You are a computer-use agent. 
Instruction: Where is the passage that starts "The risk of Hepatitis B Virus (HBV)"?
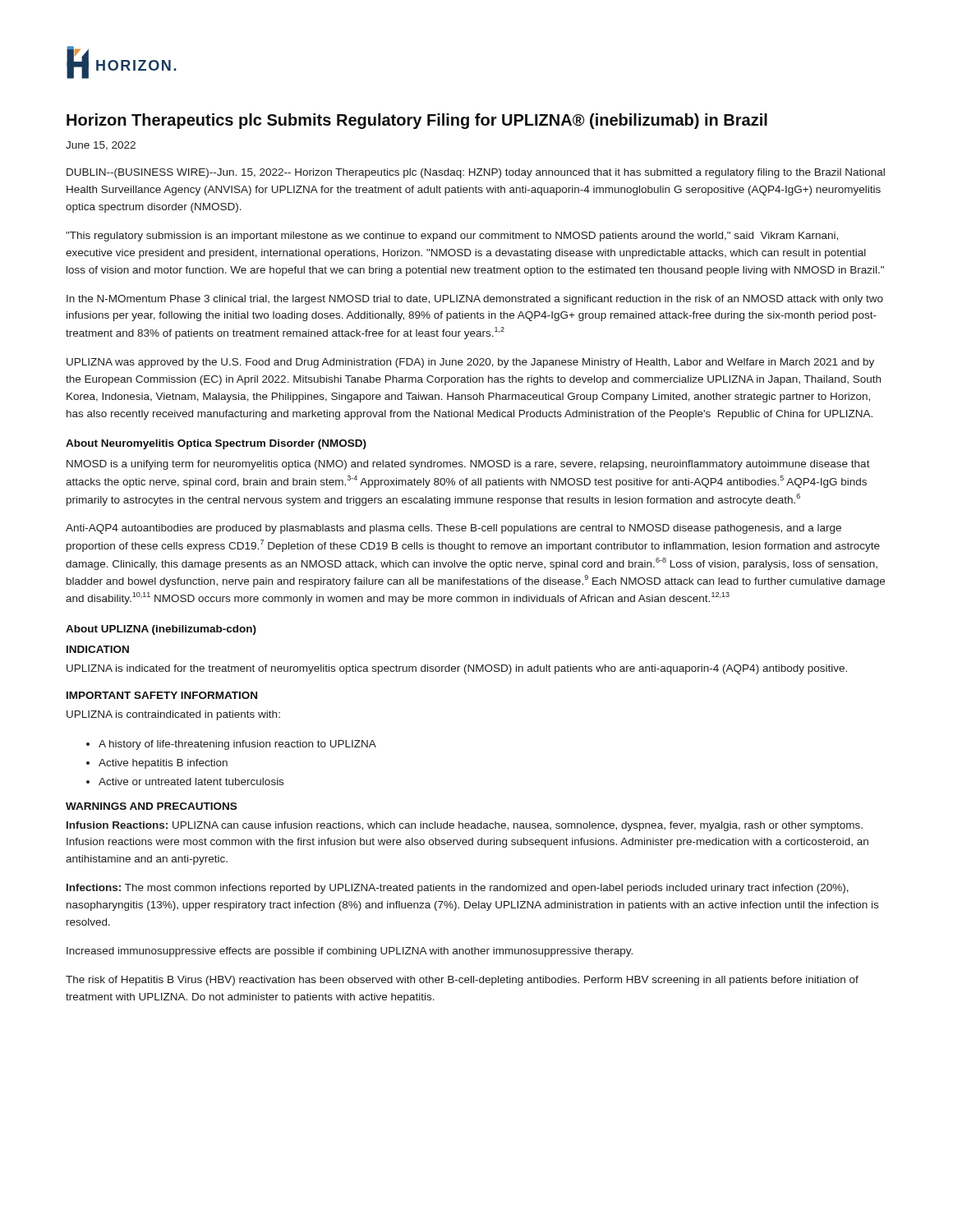tap(462, 988)
